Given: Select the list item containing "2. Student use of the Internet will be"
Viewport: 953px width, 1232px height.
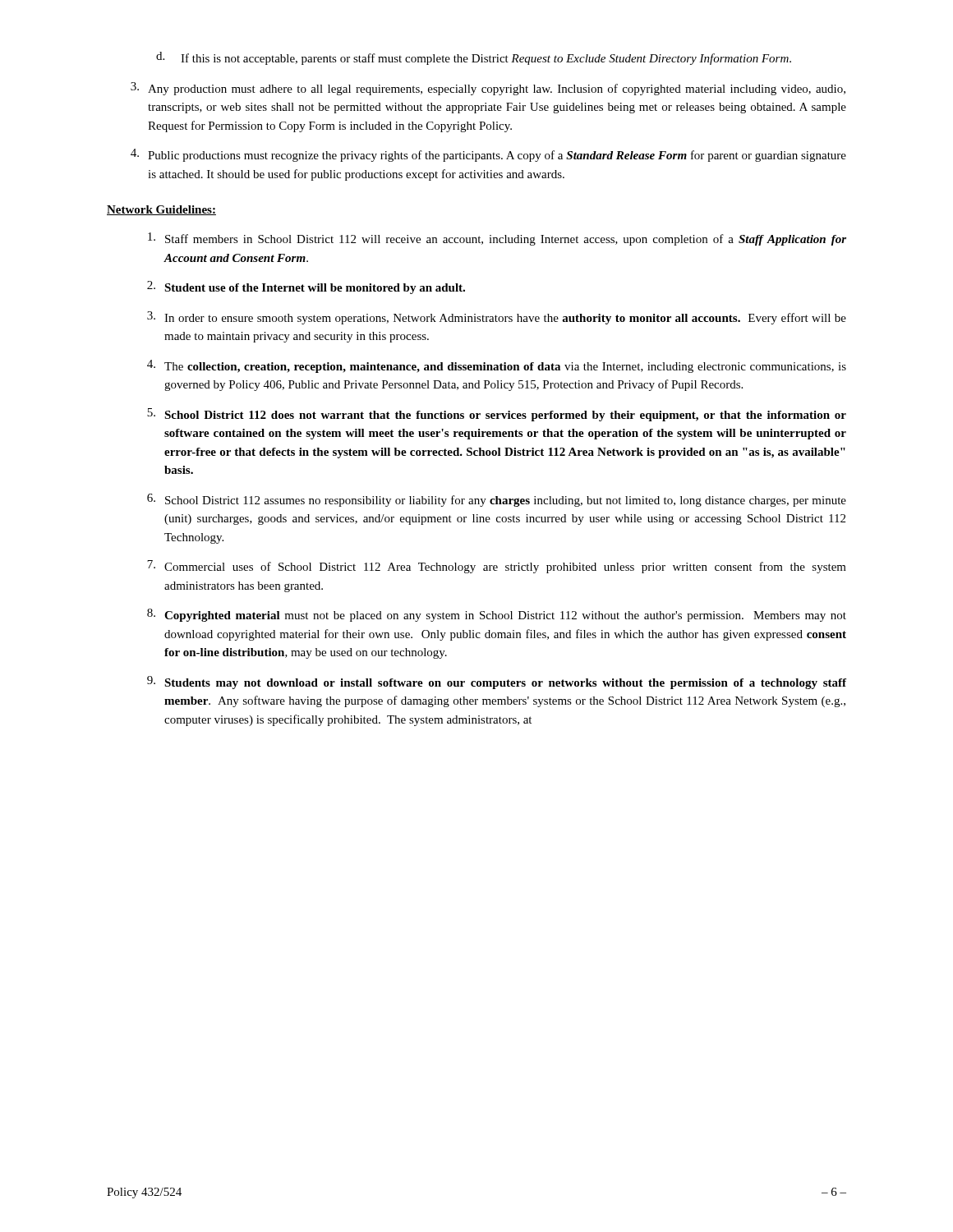Looking at the screenshot, I should [x=306, y=287].
